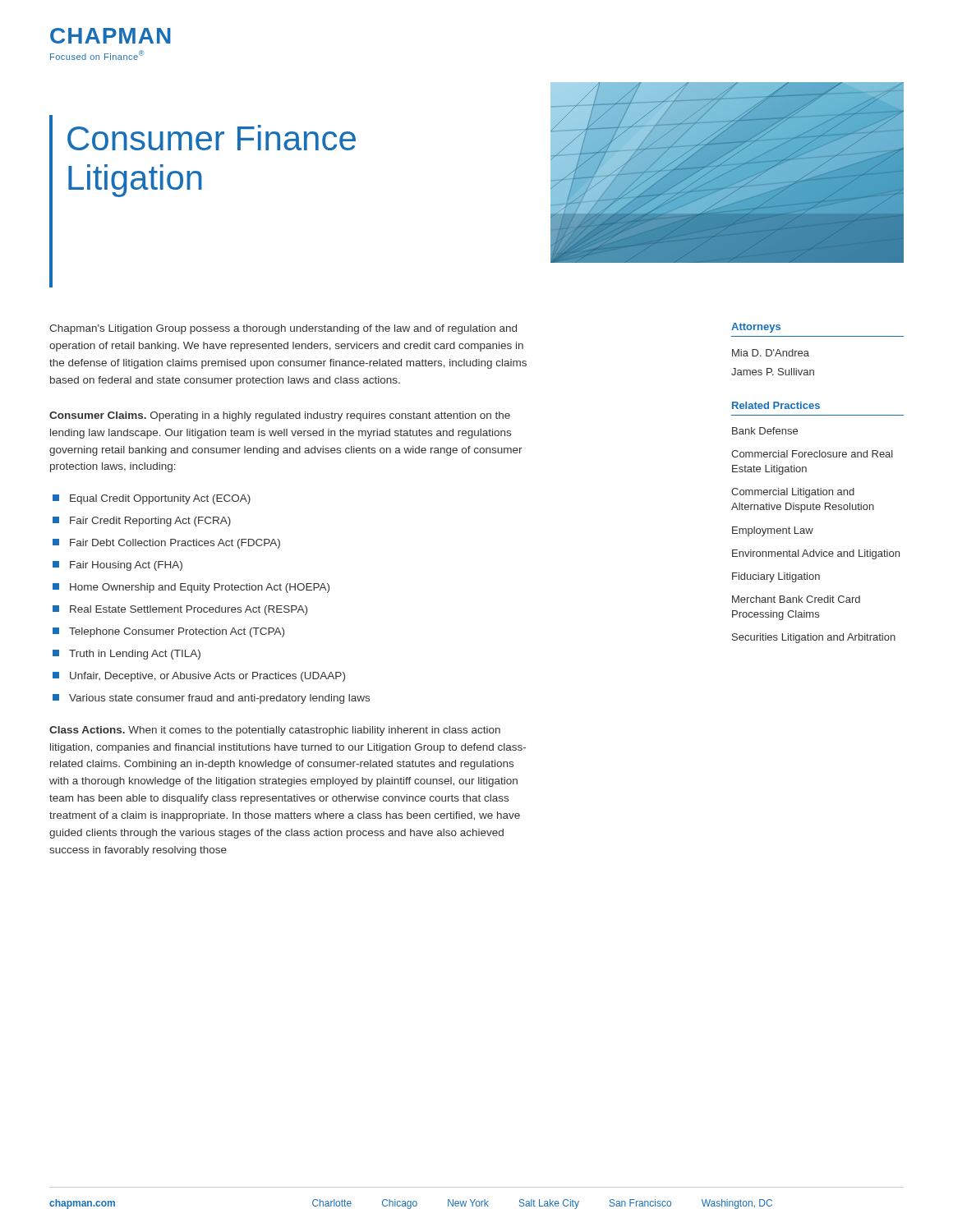953x1232 pixels.
Task: Select the text containing "Commercial Foreclosure and Real Estate Litigation"
Action: (x=812, y=461)
